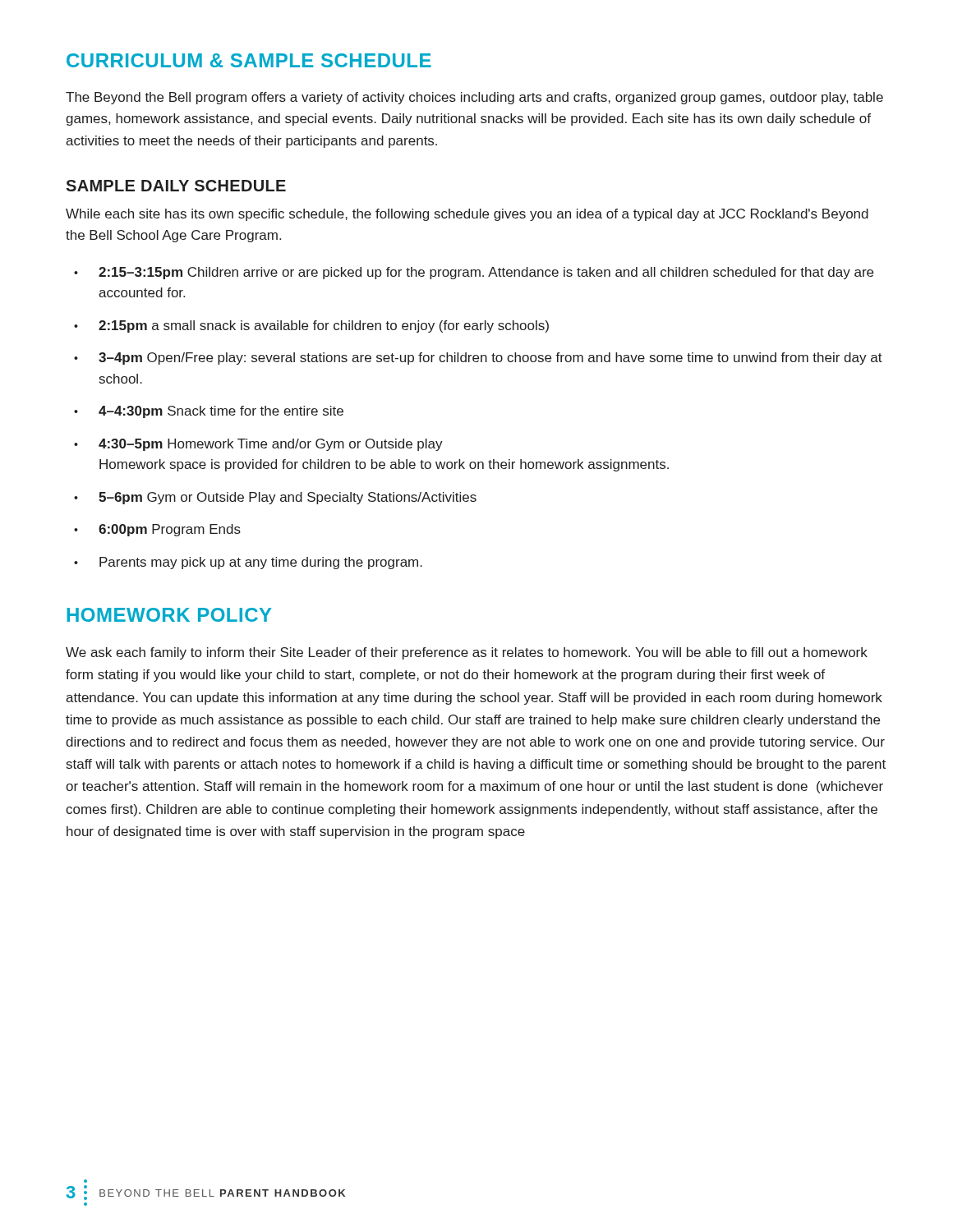
Task: Locate the passage starting "• 4–4:30pm Snack time"
Action: click(x=209, y=412)
